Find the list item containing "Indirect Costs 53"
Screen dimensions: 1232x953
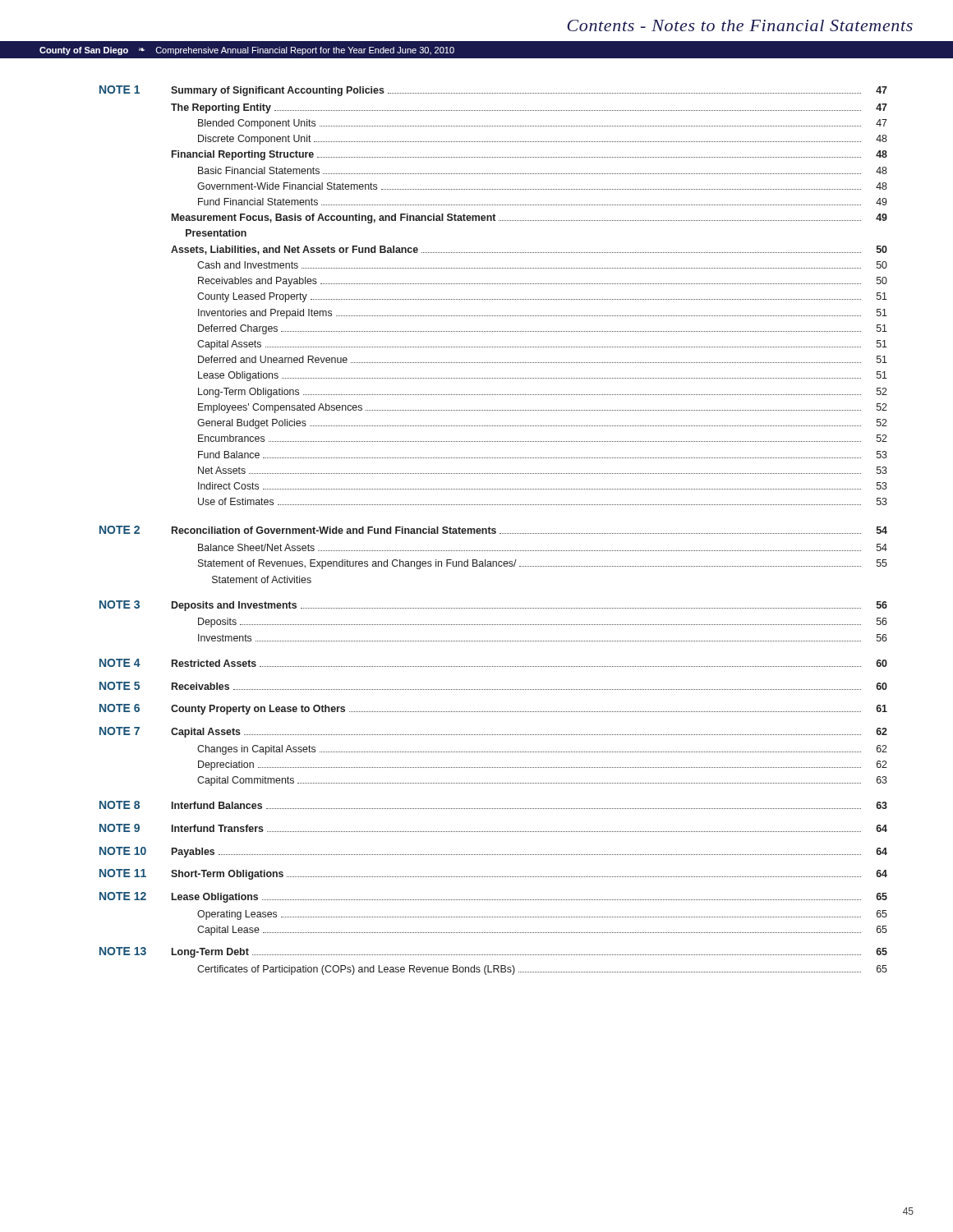tap(542, 487)
